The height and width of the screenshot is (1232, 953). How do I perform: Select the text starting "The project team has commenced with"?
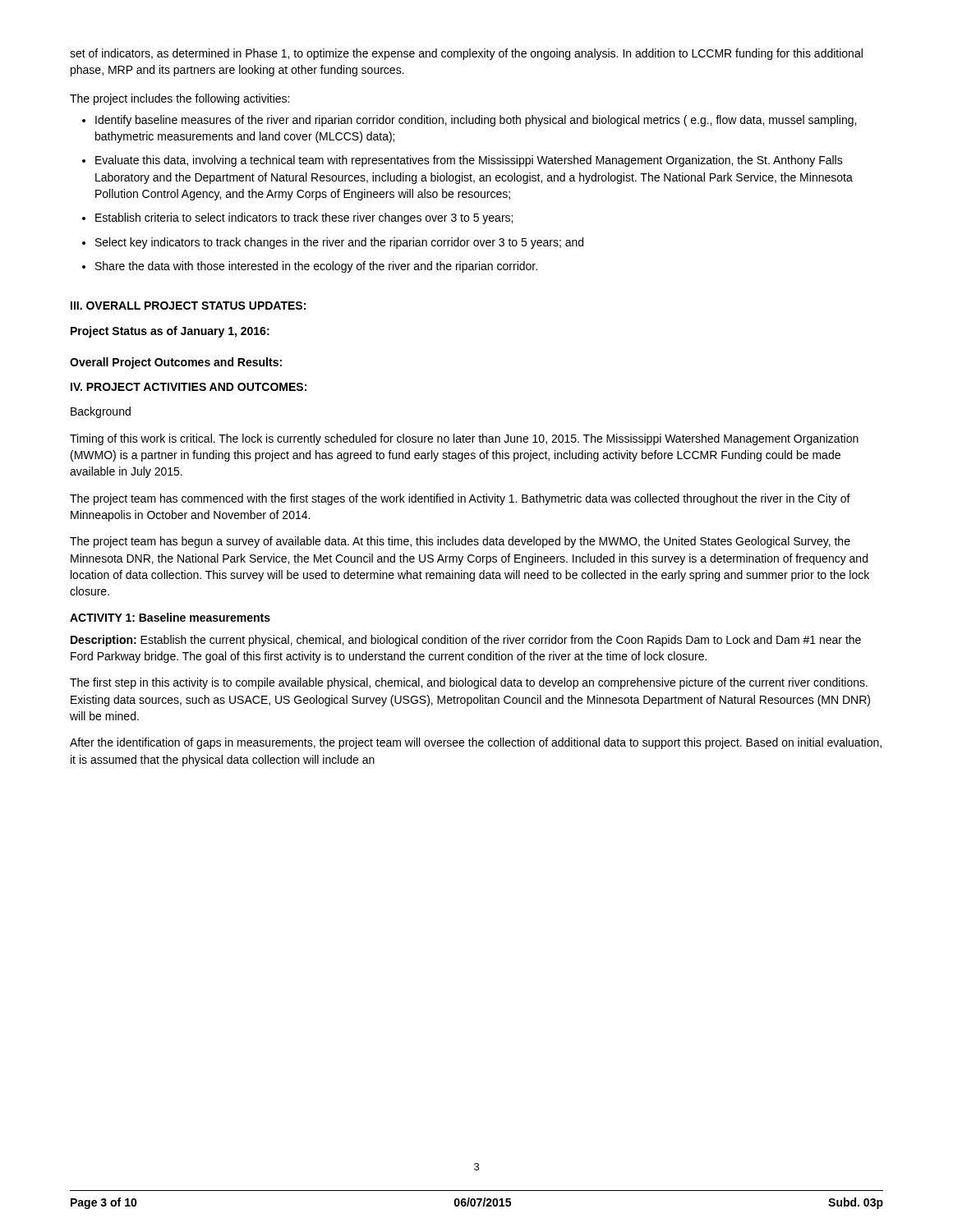[460, 507]
